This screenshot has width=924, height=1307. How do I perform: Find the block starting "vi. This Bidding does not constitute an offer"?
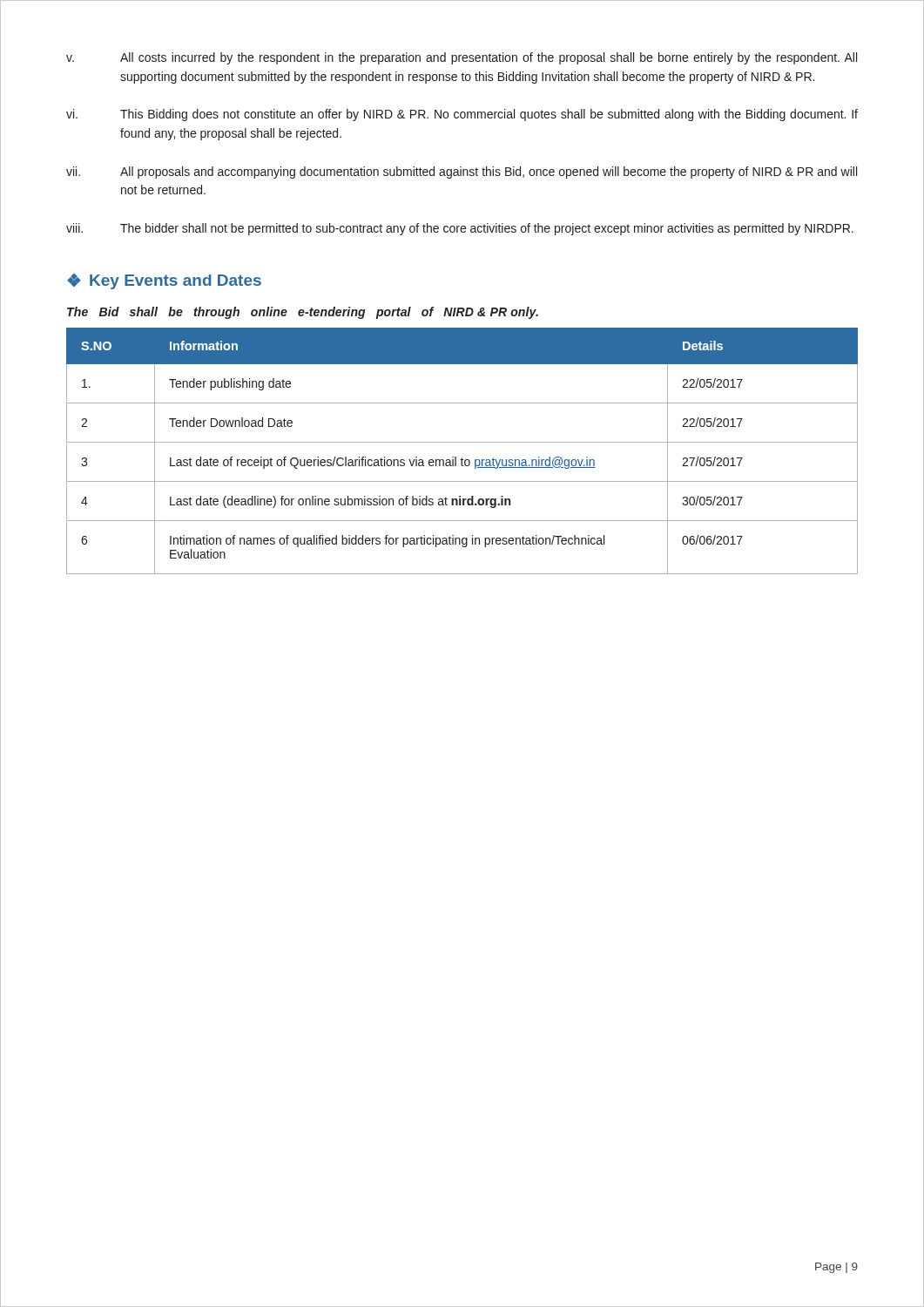462,125
